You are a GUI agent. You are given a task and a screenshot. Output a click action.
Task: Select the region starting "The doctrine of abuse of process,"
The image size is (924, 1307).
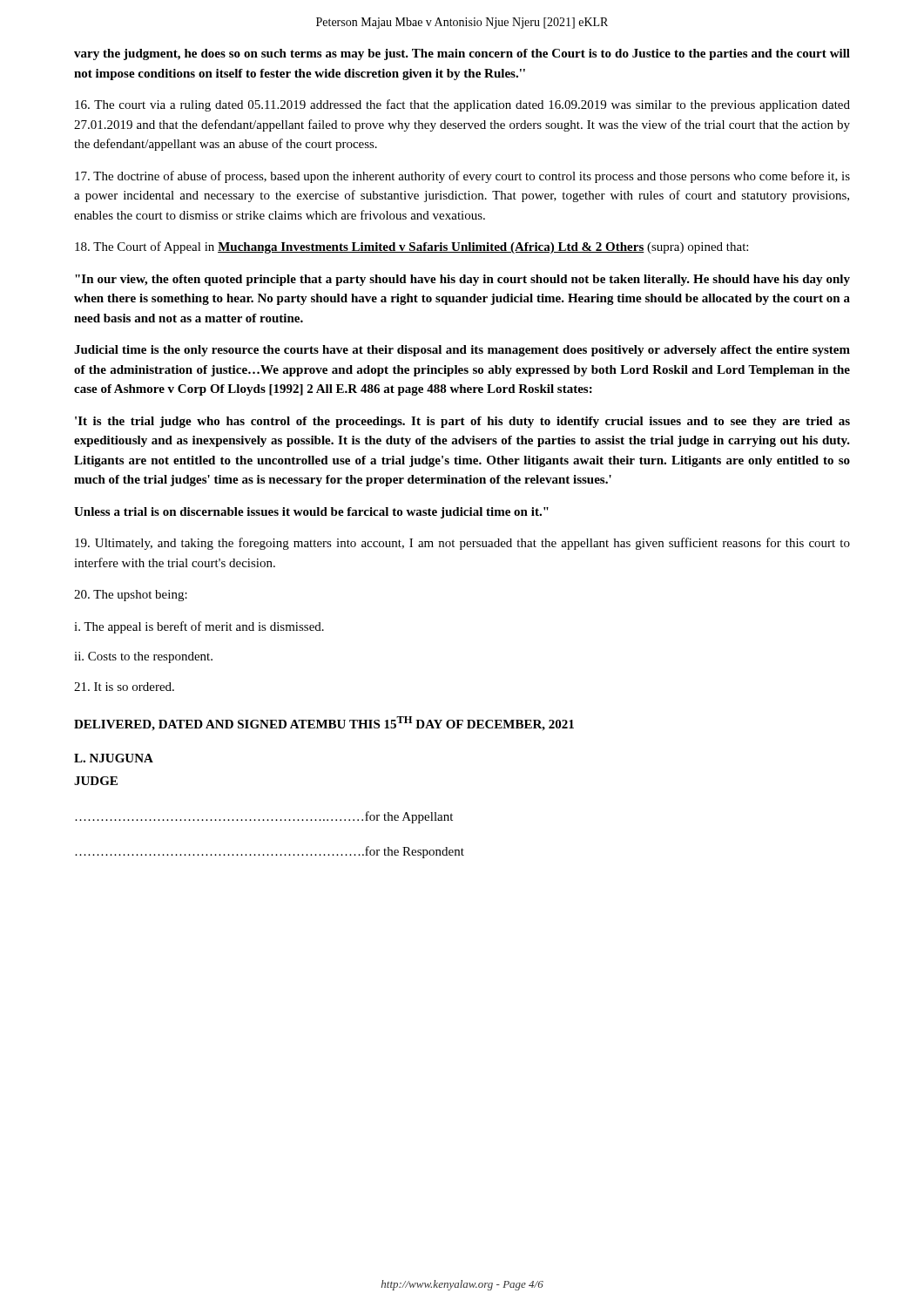[462, 195]
